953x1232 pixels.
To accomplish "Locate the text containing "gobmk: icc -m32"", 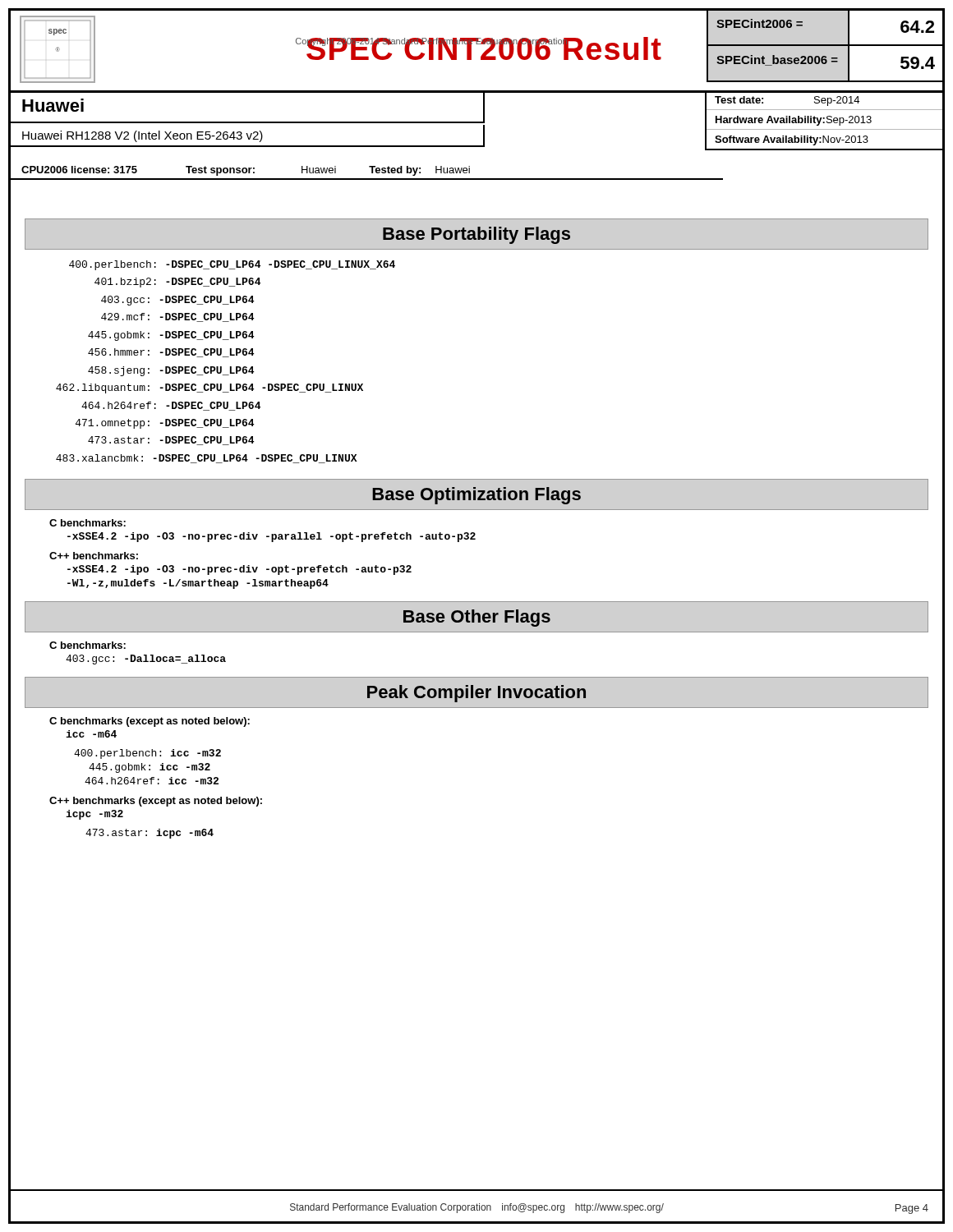I will pos(150,768).
